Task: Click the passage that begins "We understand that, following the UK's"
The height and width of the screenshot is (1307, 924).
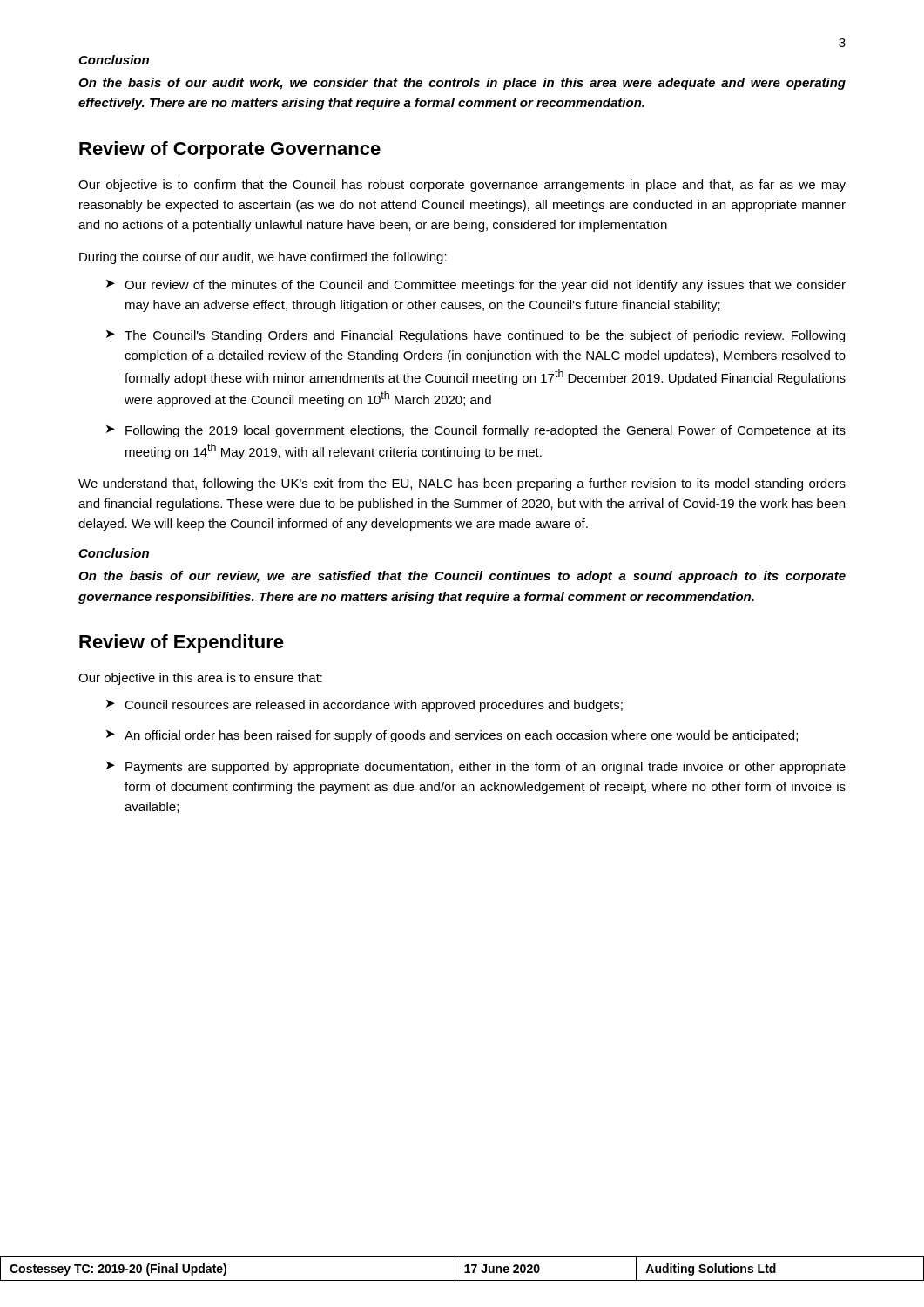Action: point(462,503)
